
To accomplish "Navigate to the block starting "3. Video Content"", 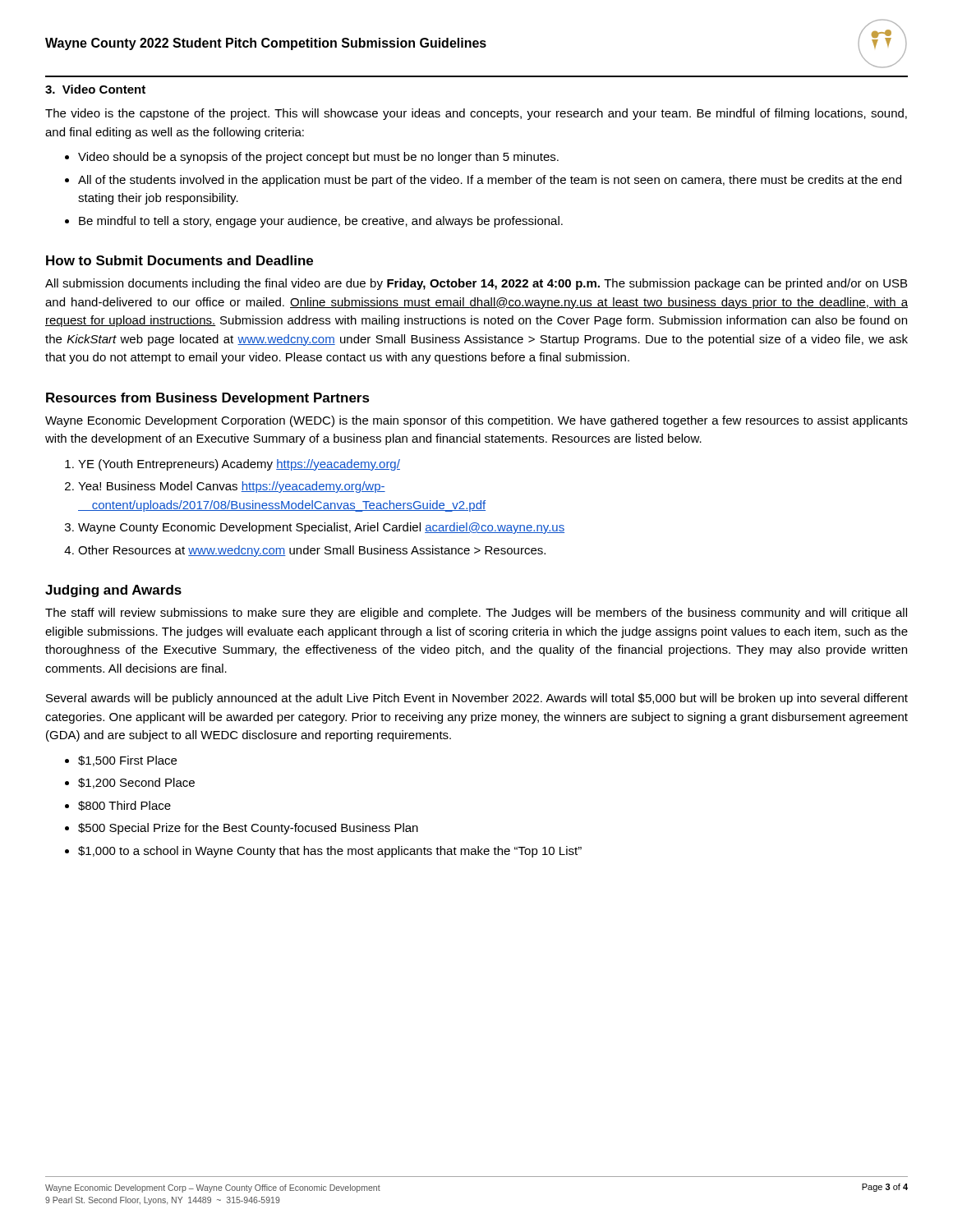I will [x=95, y=89].
